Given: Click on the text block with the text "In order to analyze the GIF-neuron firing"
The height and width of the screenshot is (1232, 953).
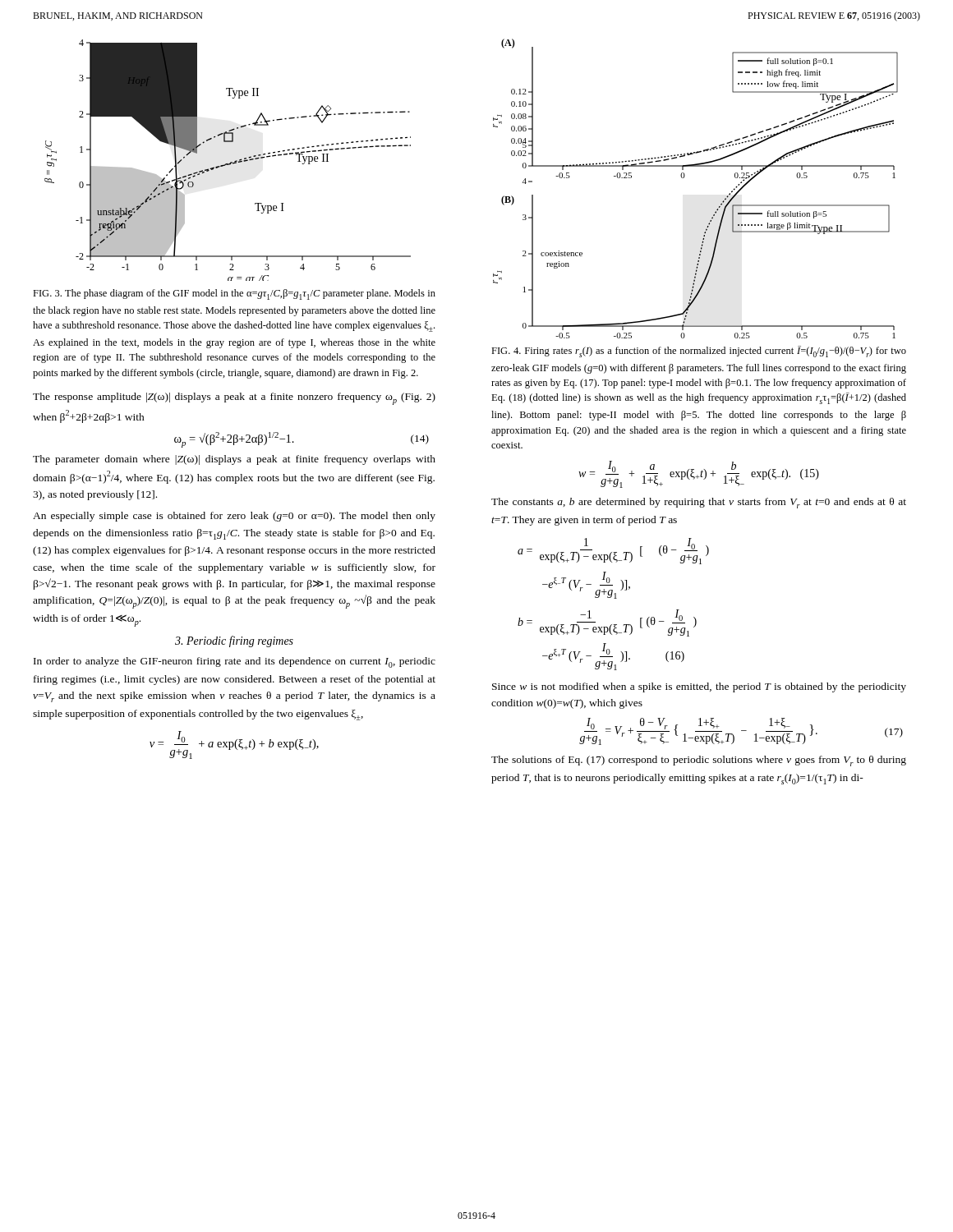Looking at the screenshot, I should 234,688.
